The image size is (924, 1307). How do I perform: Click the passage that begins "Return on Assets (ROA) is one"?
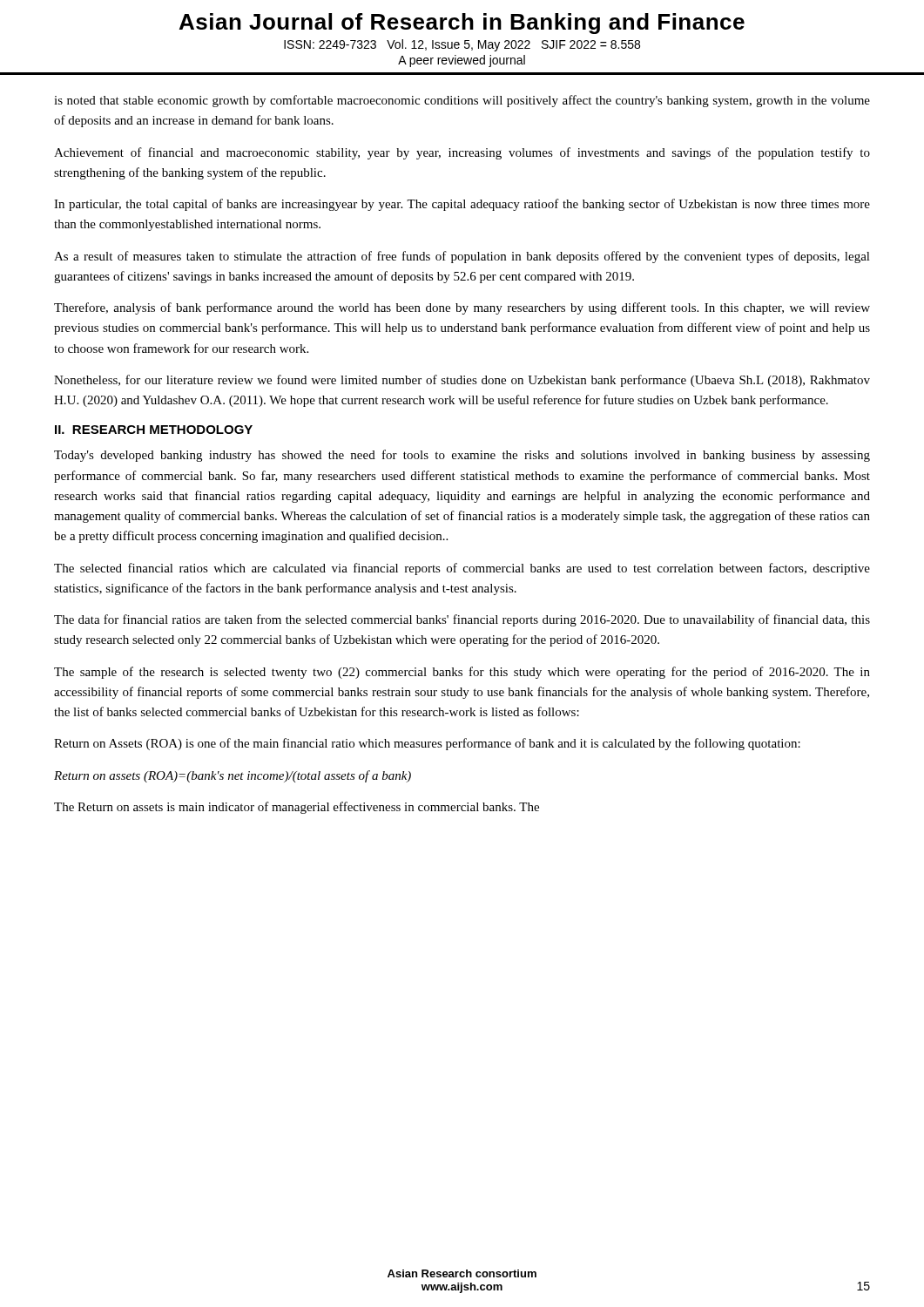coord(427,743)
